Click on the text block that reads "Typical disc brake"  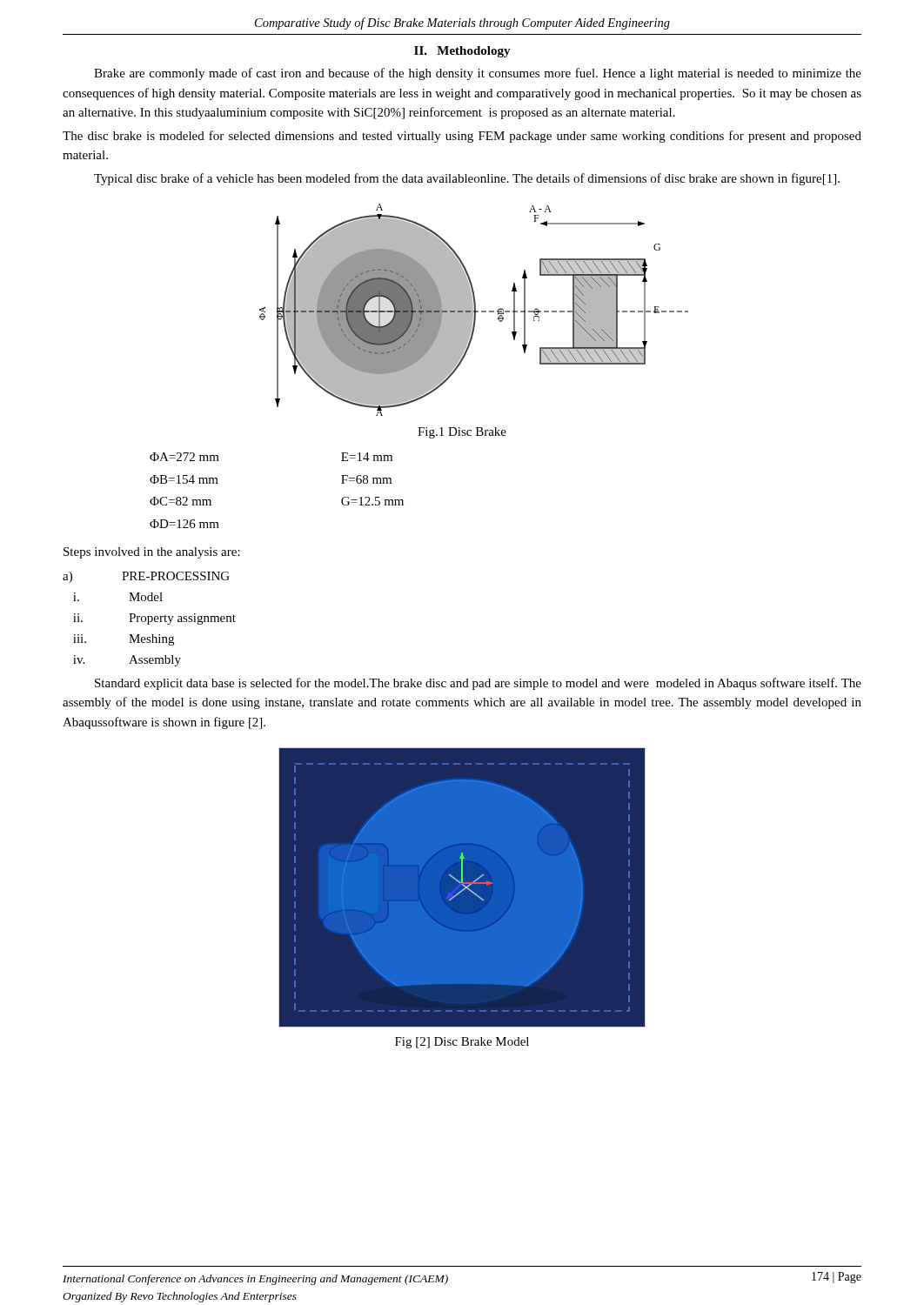(x=467, y=178)
